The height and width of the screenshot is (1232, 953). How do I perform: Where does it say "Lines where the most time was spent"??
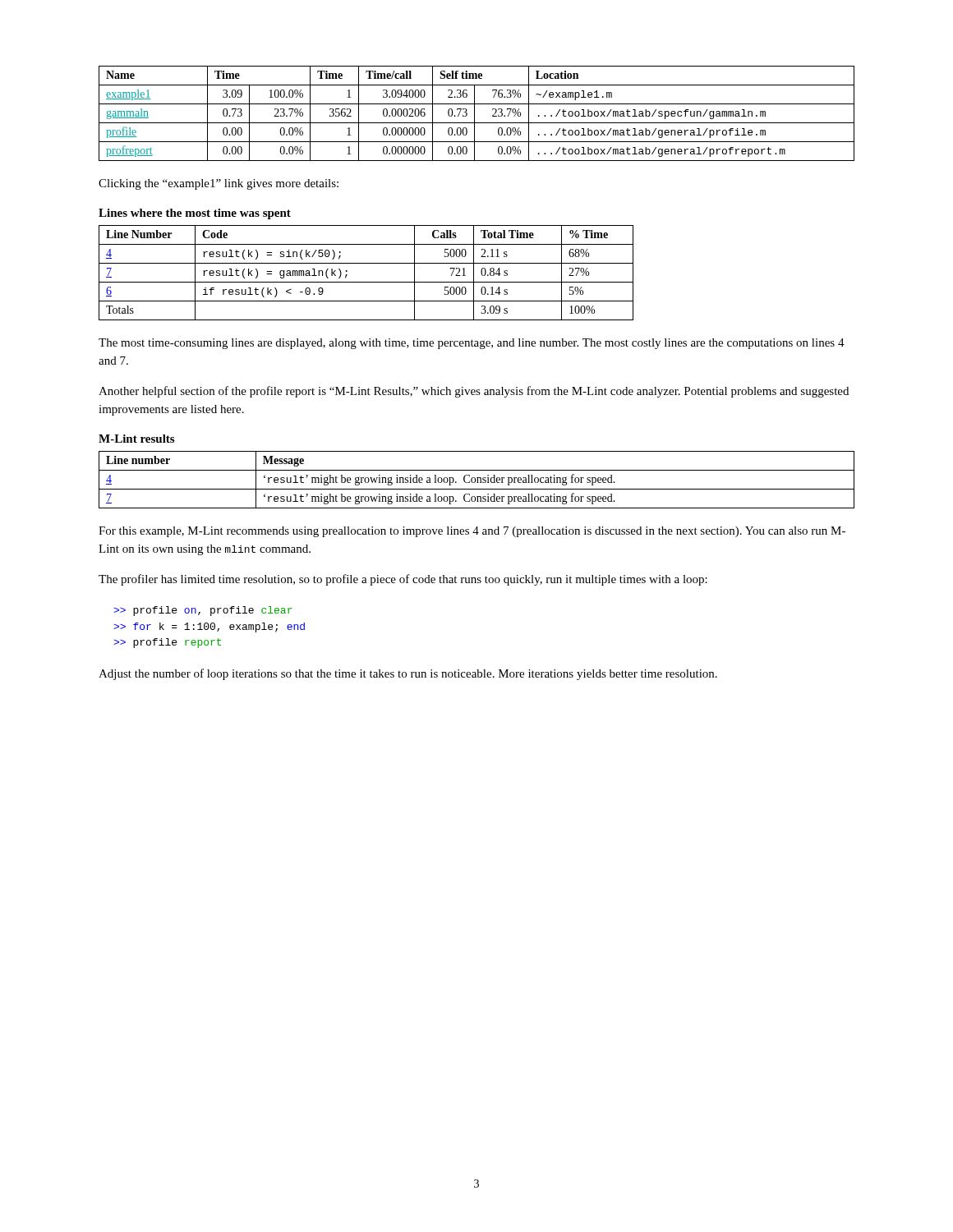click(x=195, y=212)
